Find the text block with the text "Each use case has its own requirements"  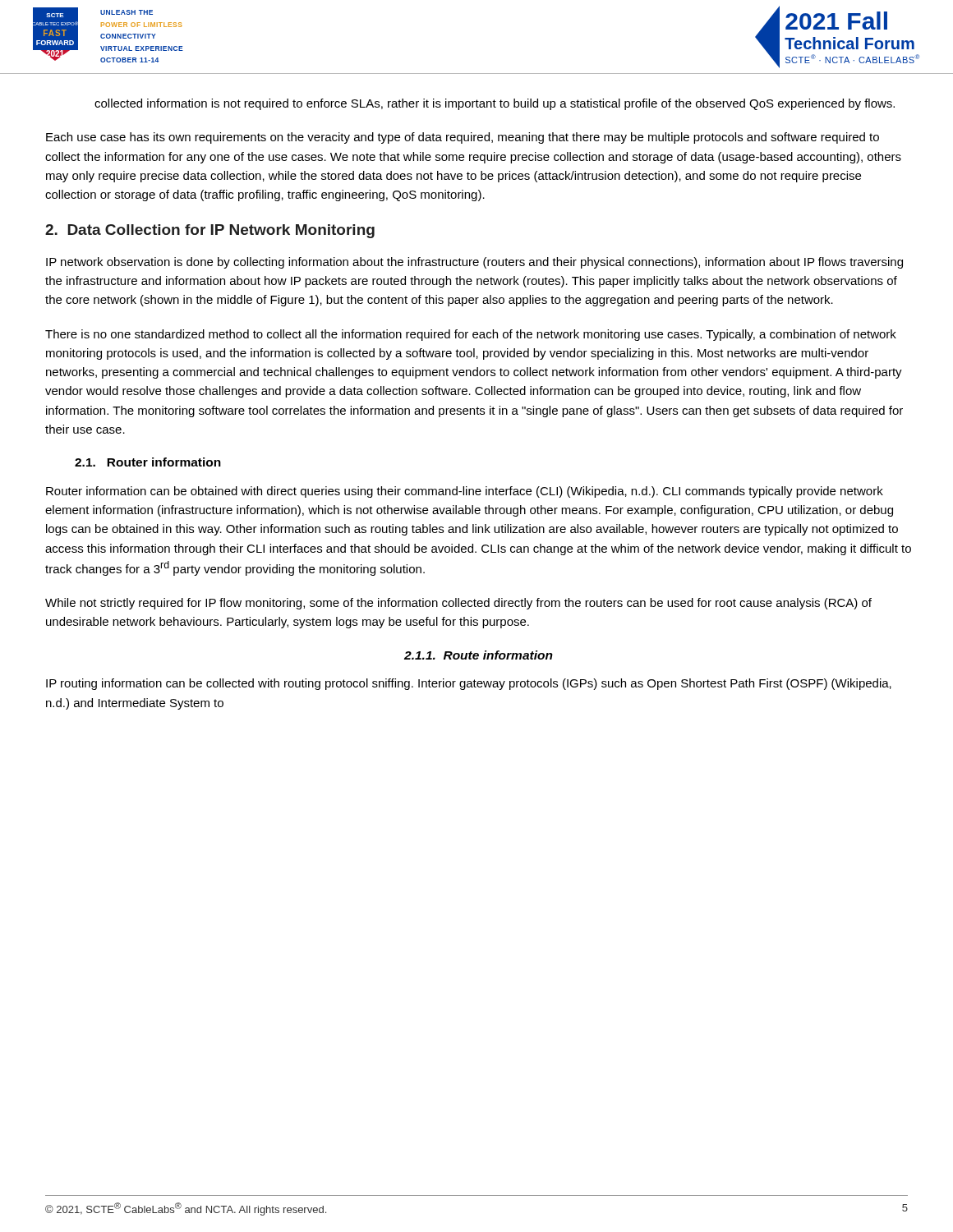pyautogui.click(x=473, y=166)
